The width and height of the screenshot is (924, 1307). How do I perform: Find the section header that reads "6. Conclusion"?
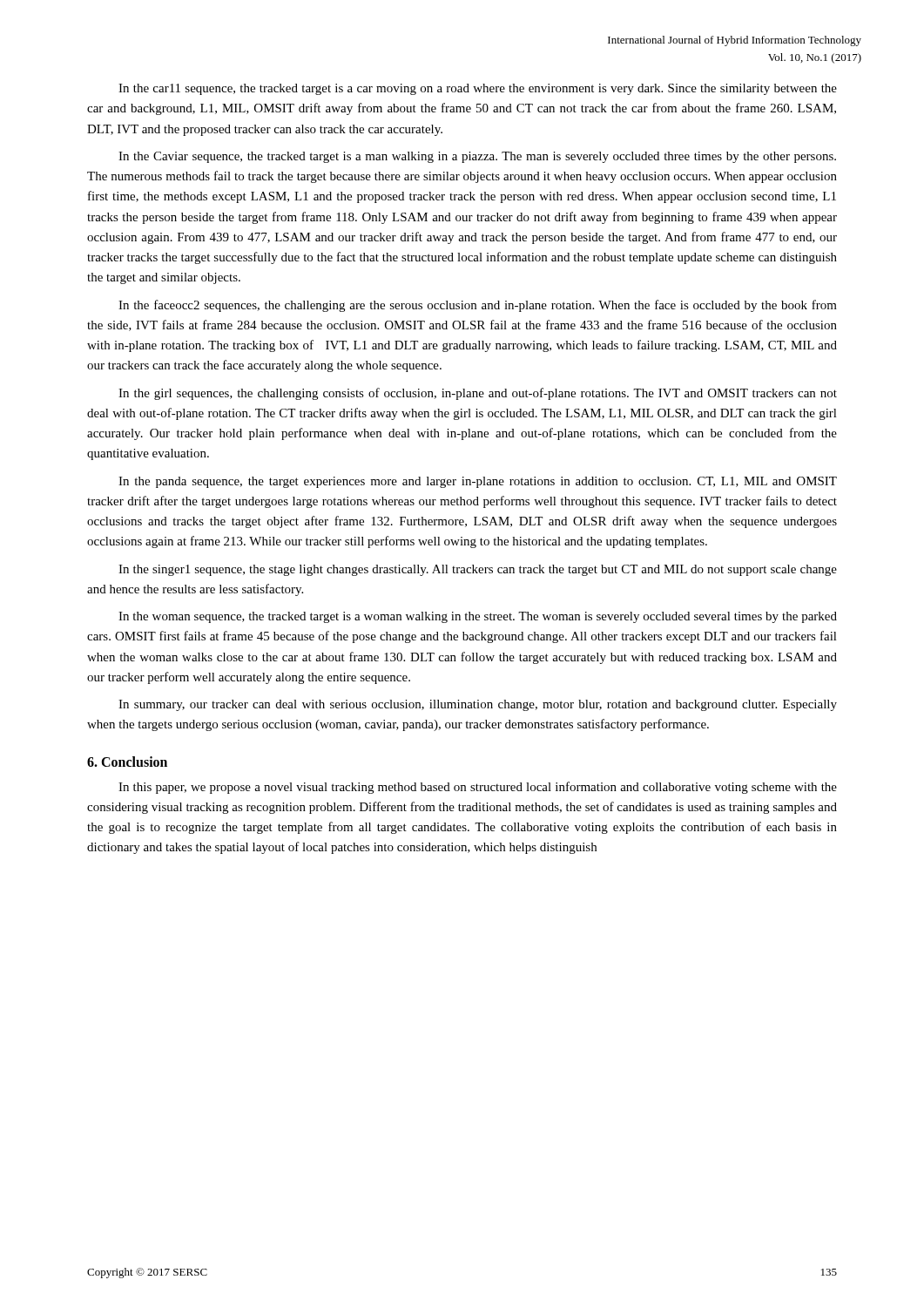[127, 762]
